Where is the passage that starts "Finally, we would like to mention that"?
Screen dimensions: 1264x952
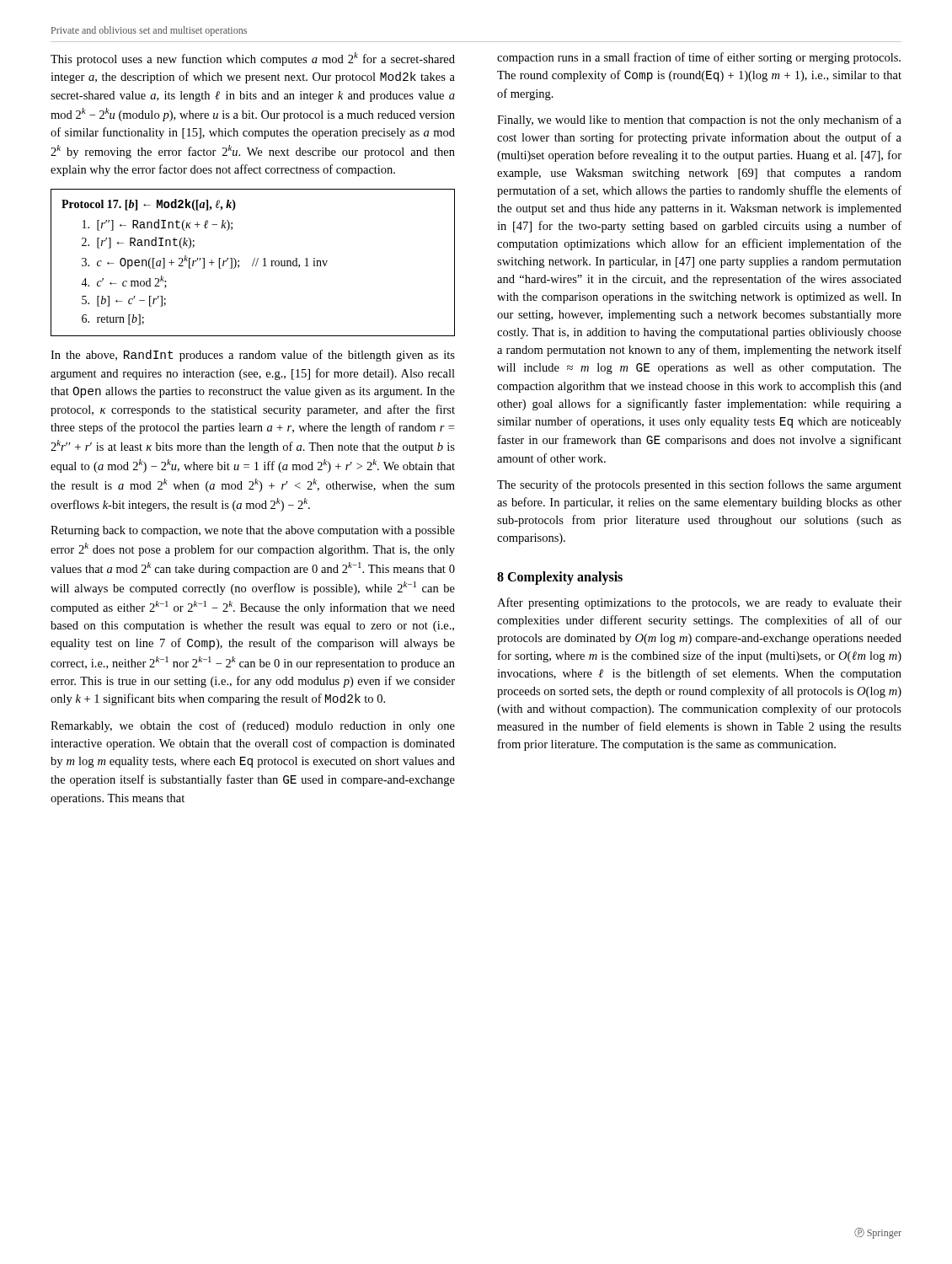699,289
